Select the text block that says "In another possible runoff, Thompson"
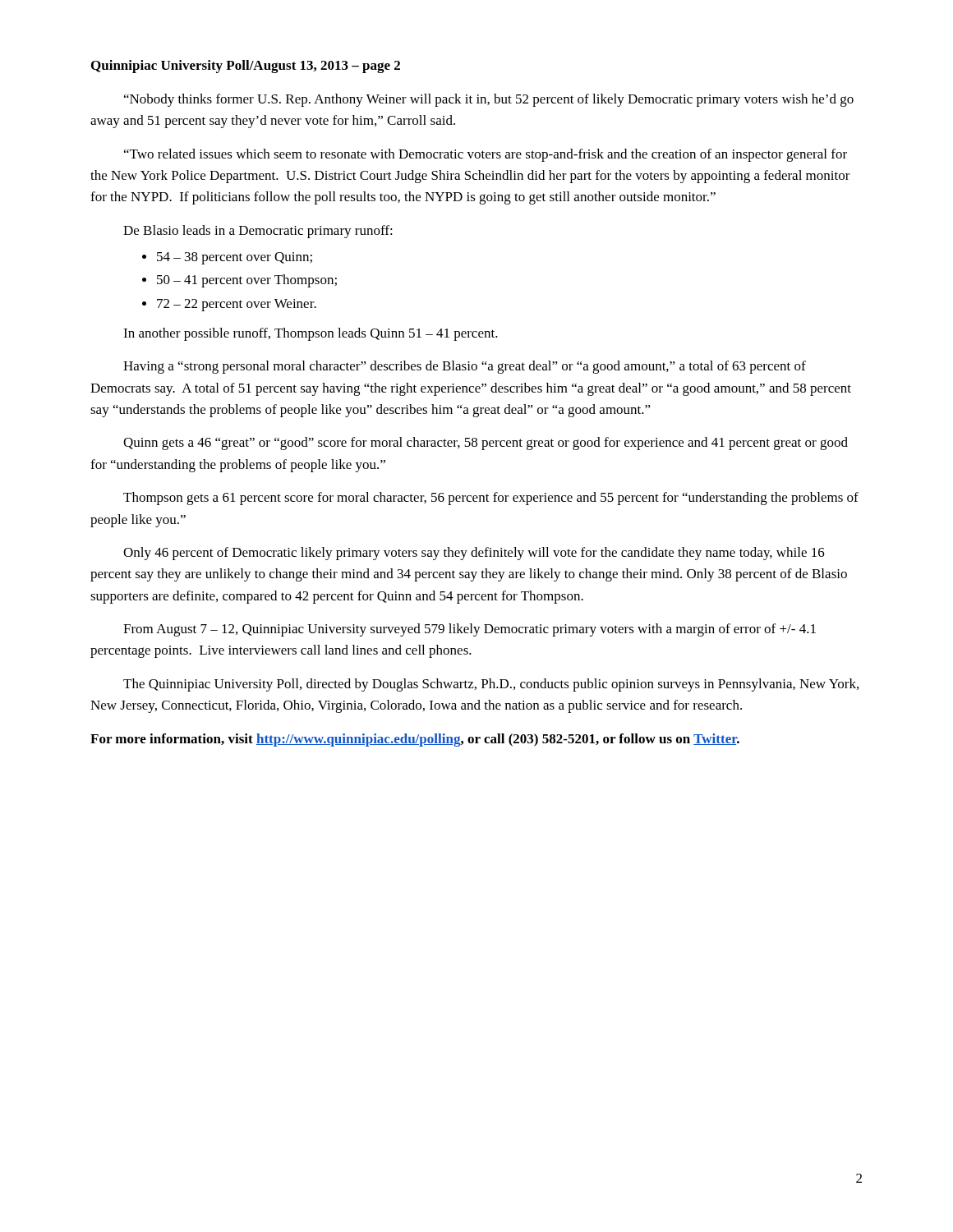Screen dimensions: 1232x953 coord(311,333)
